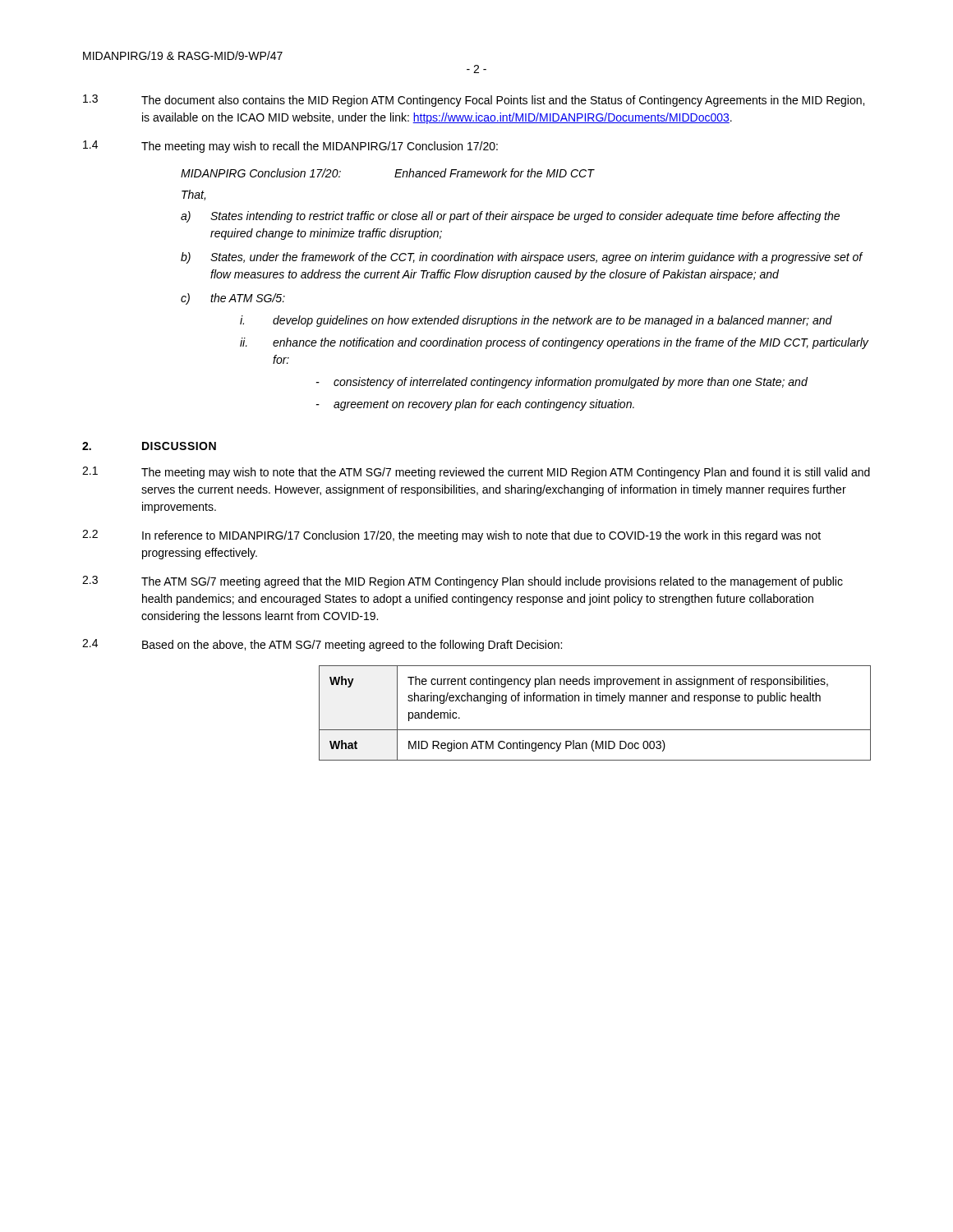Click on the text block with the text "3 The document also contains"
Viewport: 953px width, 1232px height.
[x=476, y=109]
